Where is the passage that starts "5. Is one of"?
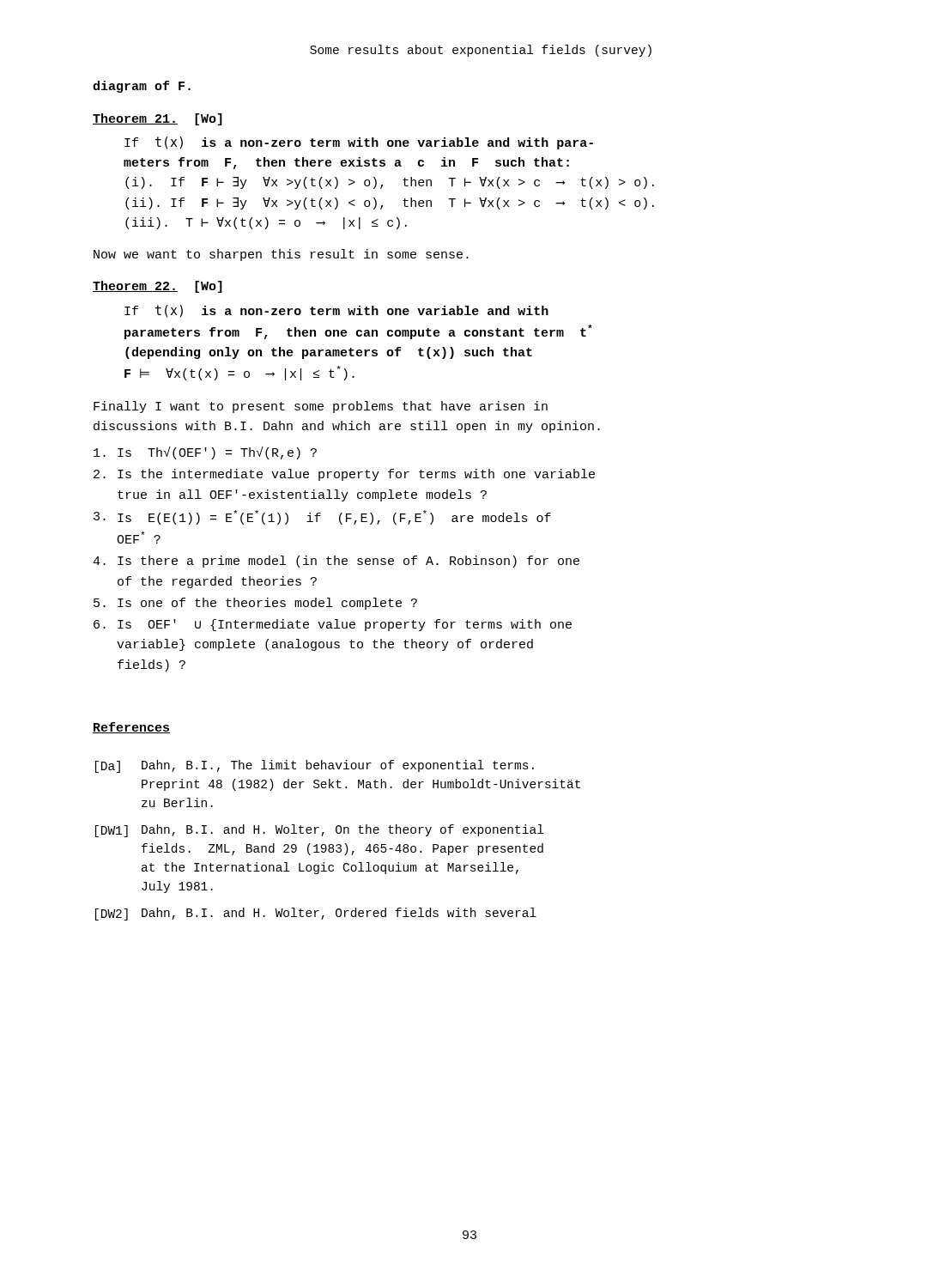Image resolution: width=939 pixels, height=1288 pixels. pyautogui.click(x=255, y=604)
